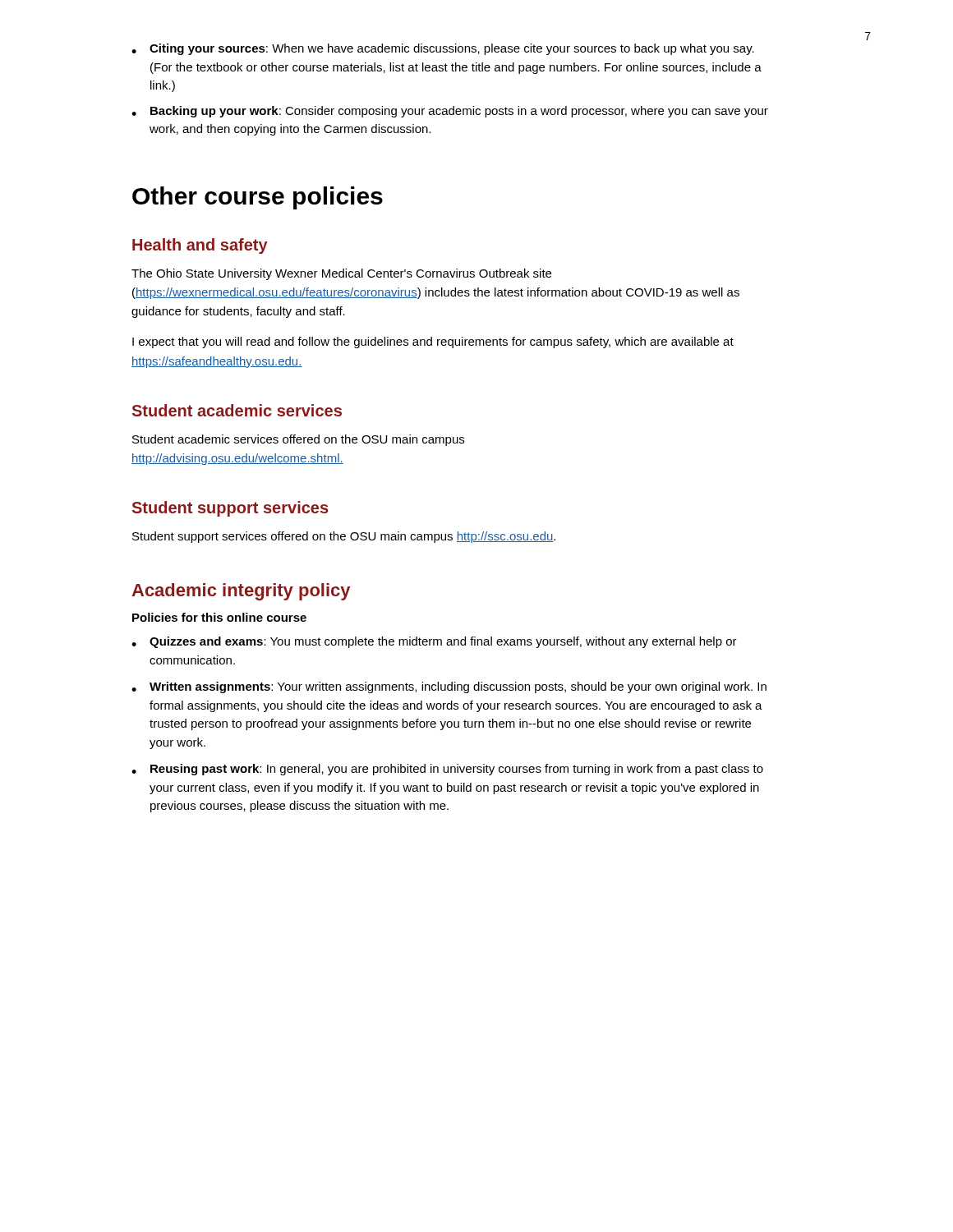Click the passage that begins "• Written assignments: Your written assignments, including discussion"

[x=452, y=715]
